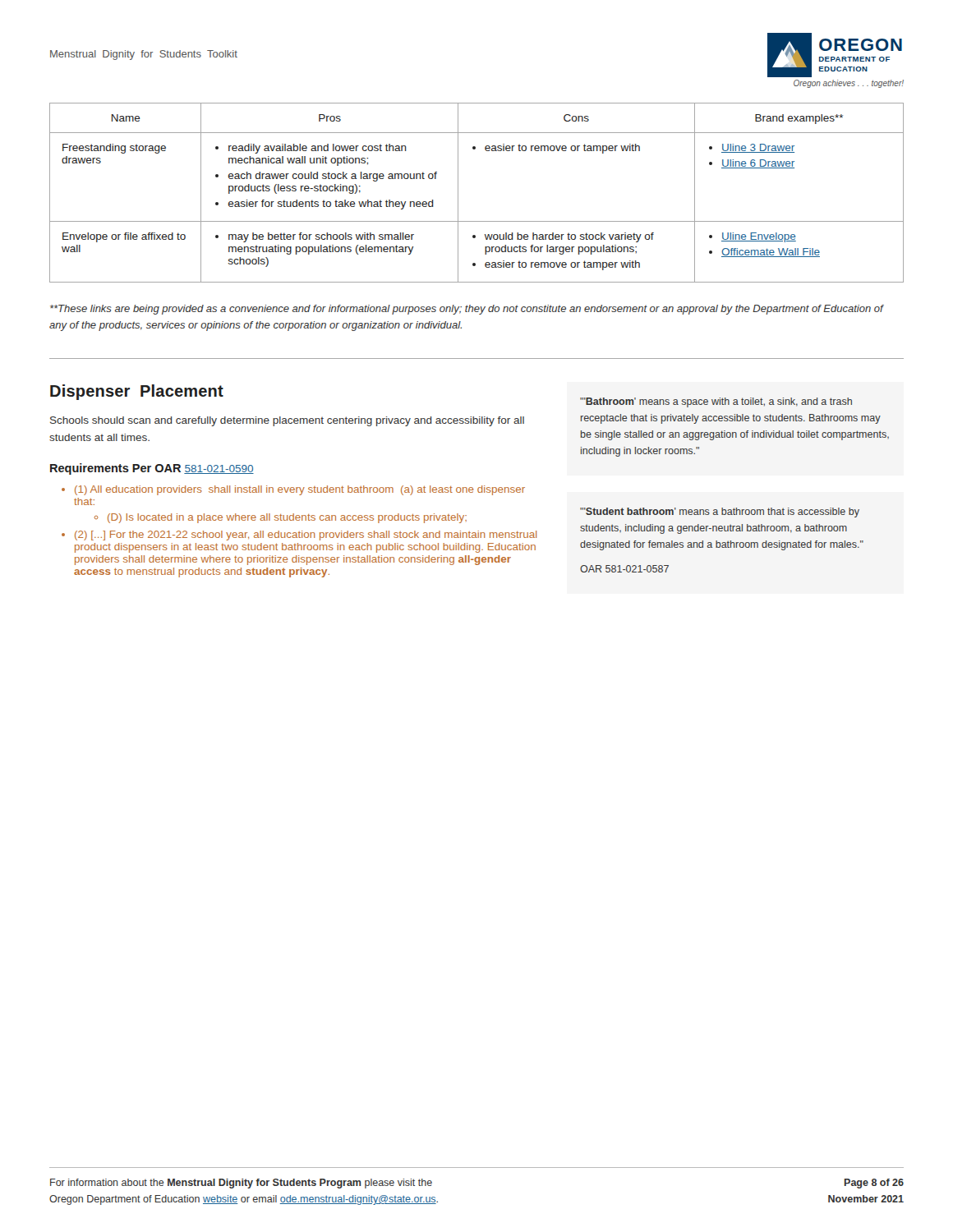Screen dimensions: 1232x953
Task: Locate the region starting "Dispenser Placement"
Action: tap(137, 392)
